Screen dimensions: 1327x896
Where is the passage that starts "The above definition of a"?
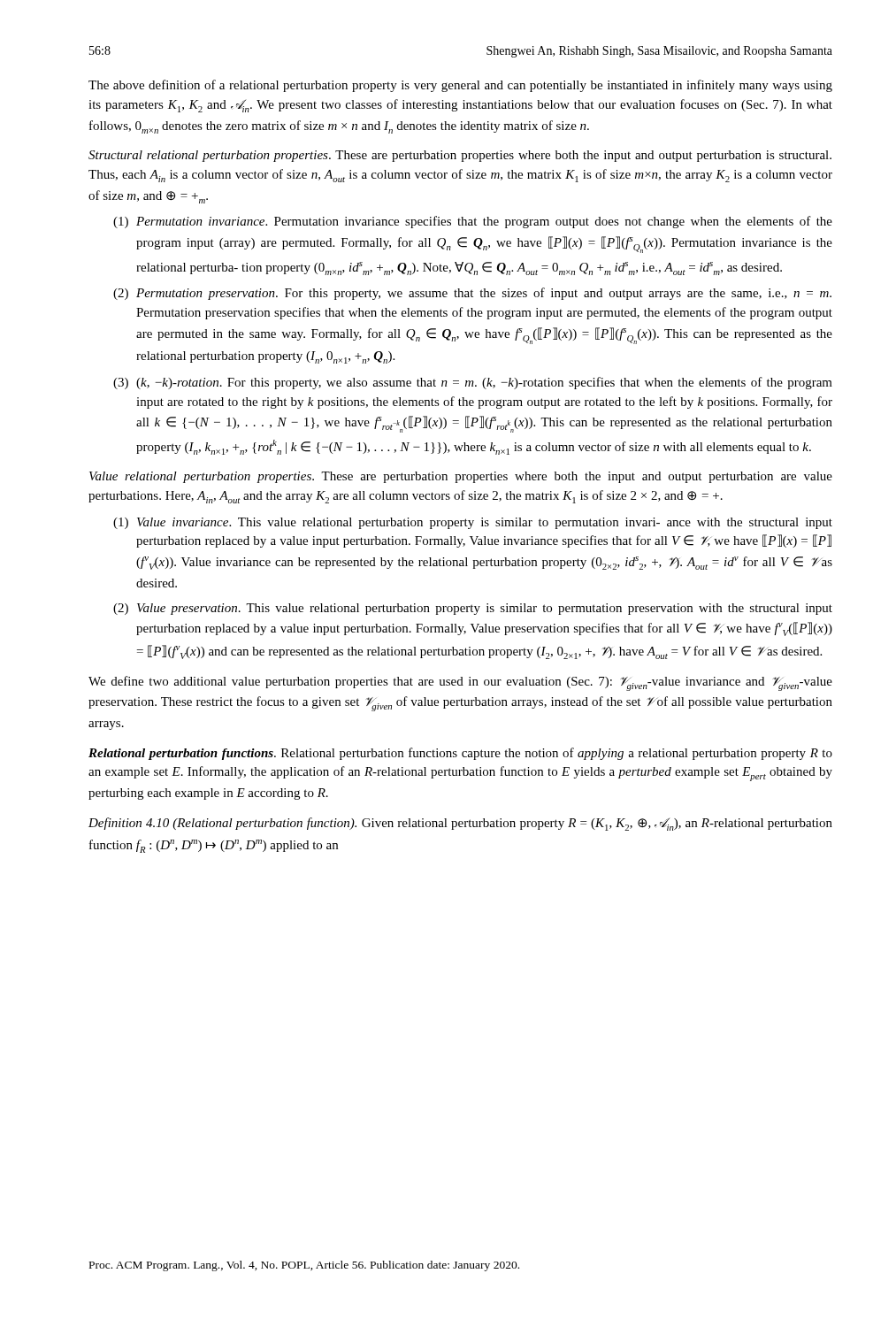coord(460,107)
